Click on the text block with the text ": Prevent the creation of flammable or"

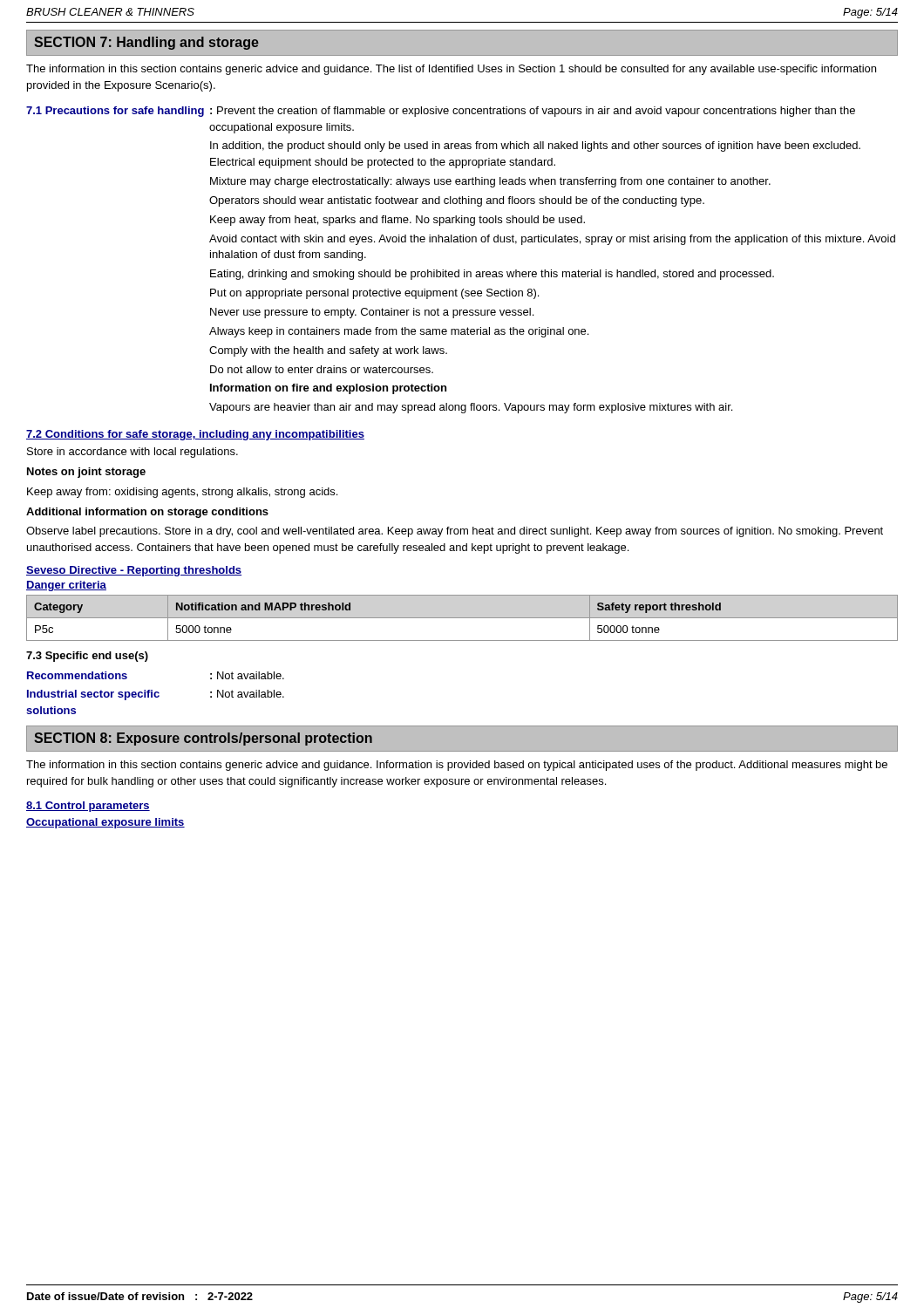tap(554, 259)
